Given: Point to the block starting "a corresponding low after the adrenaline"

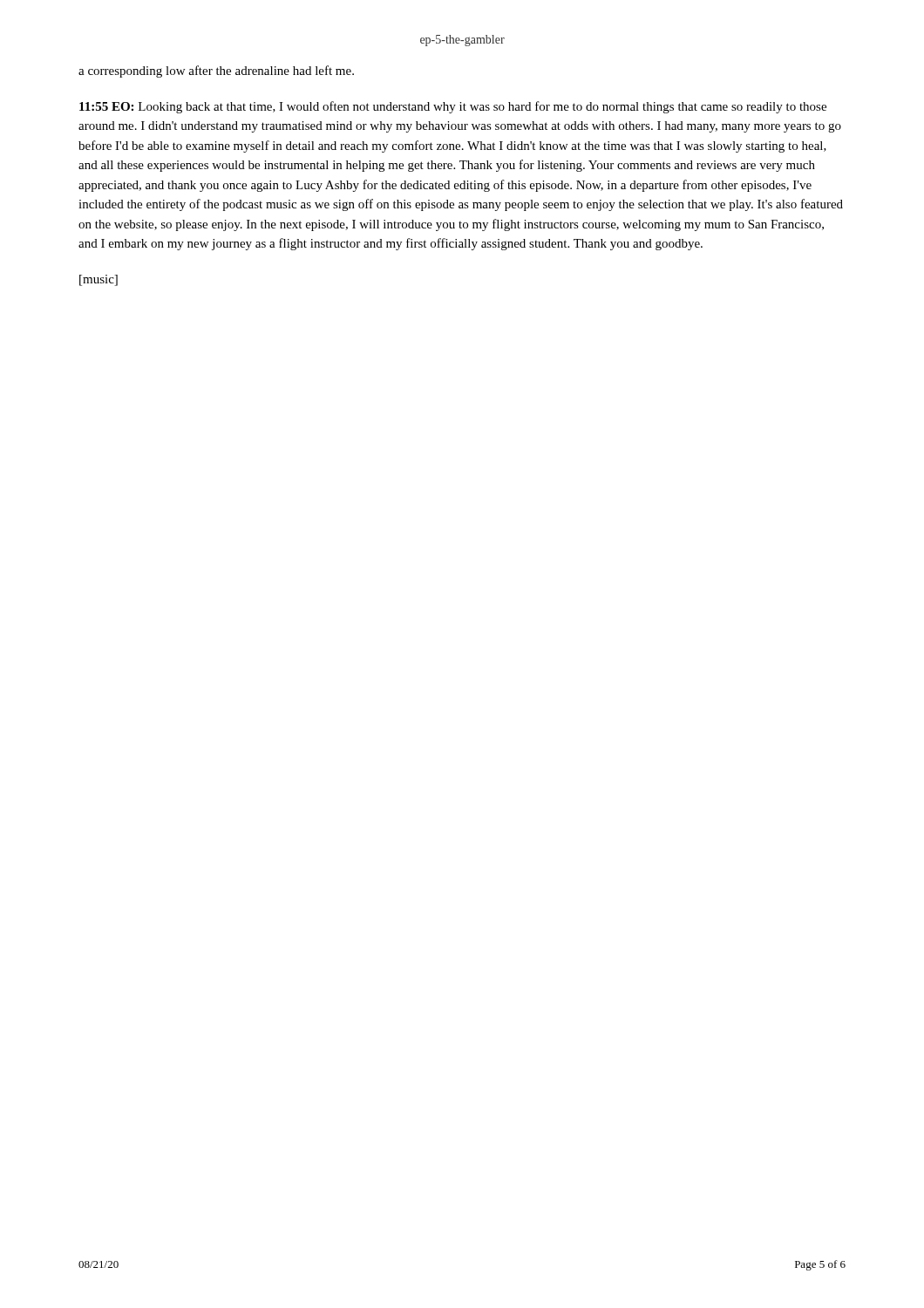Looking at the screenshot, I should point(217,71).
